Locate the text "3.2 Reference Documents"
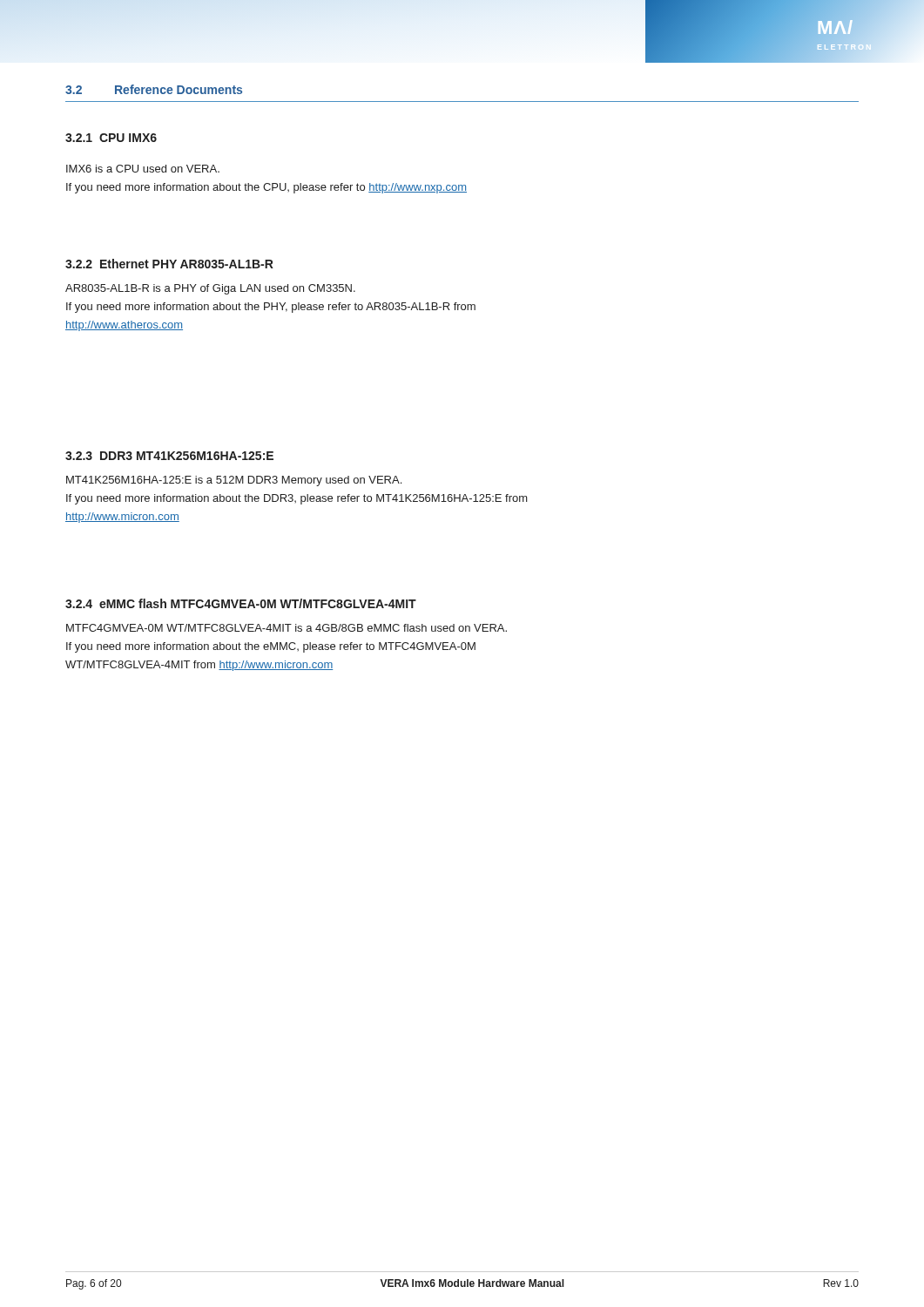This screenshot has height=1307, width=924. 154,90
